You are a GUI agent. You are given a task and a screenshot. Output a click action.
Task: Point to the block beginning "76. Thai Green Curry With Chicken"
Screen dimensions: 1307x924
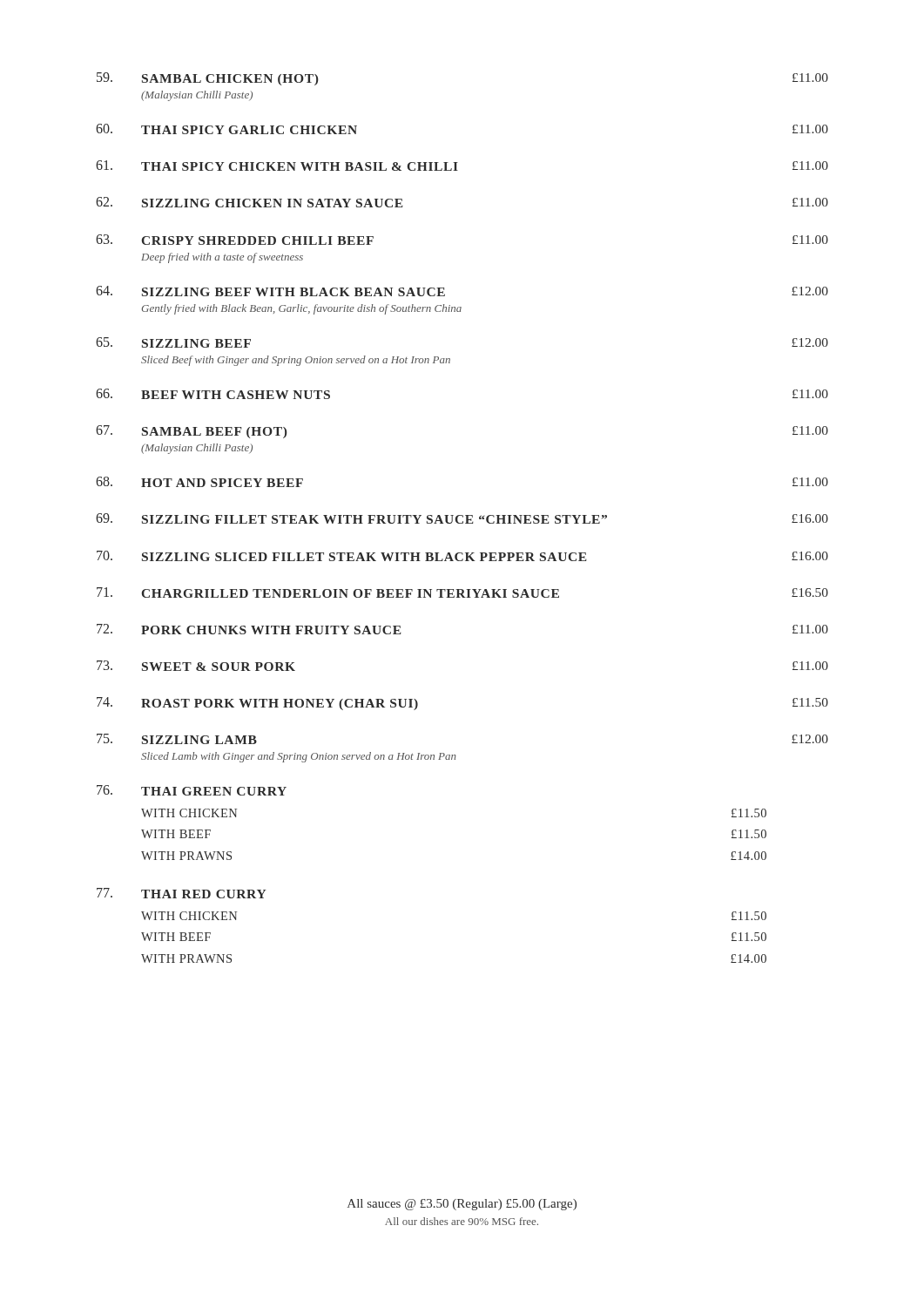192,790
